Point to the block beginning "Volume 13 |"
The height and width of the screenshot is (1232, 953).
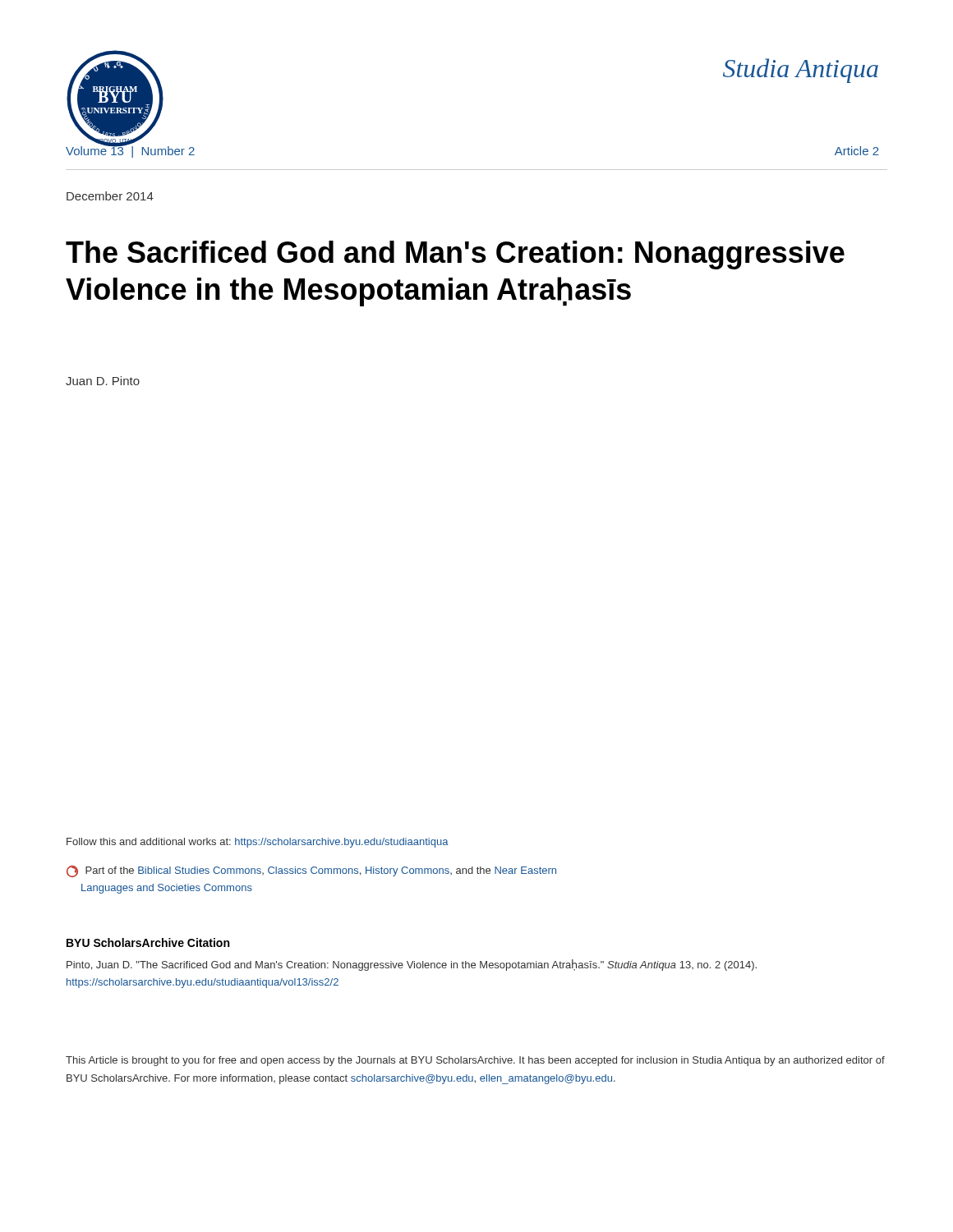(130, 151)
